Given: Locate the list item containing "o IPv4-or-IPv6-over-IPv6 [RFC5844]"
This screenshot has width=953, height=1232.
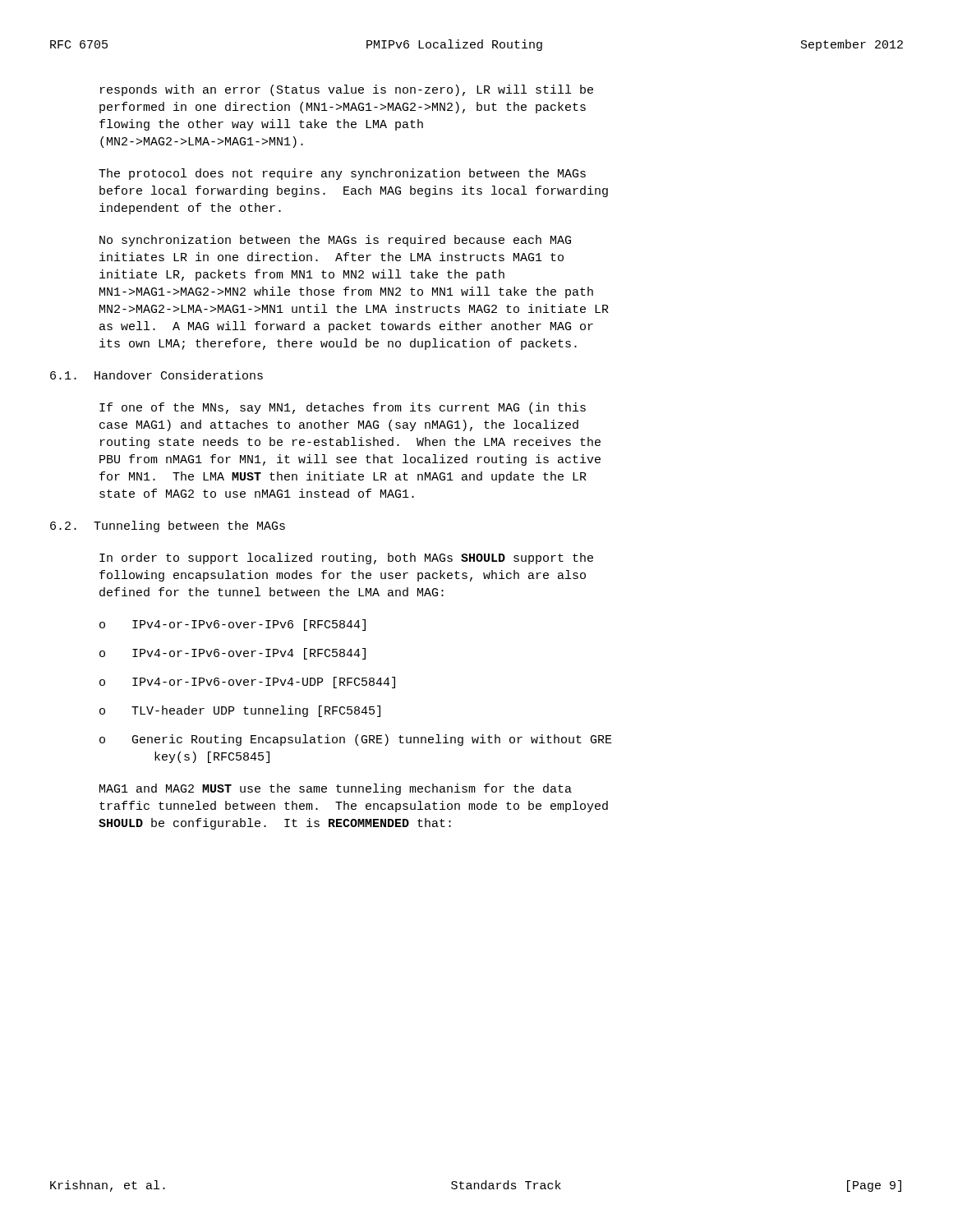Looking at the screenshot, I should click(x=232, y=625).
